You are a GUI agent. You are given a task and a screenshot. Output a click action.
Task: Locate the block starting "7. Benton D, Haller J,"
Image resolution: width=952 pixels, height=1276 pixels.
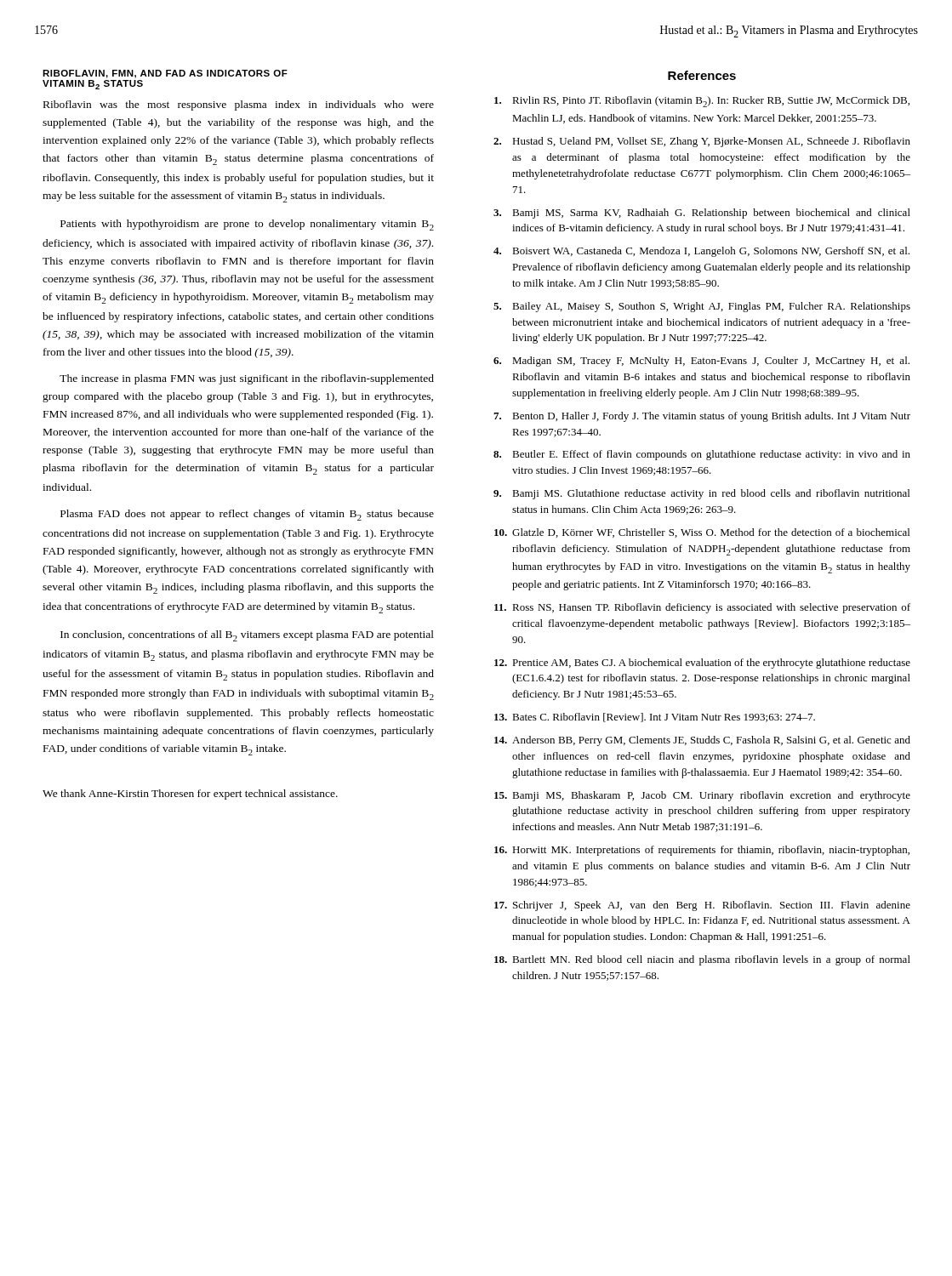[x=702, y=424]
